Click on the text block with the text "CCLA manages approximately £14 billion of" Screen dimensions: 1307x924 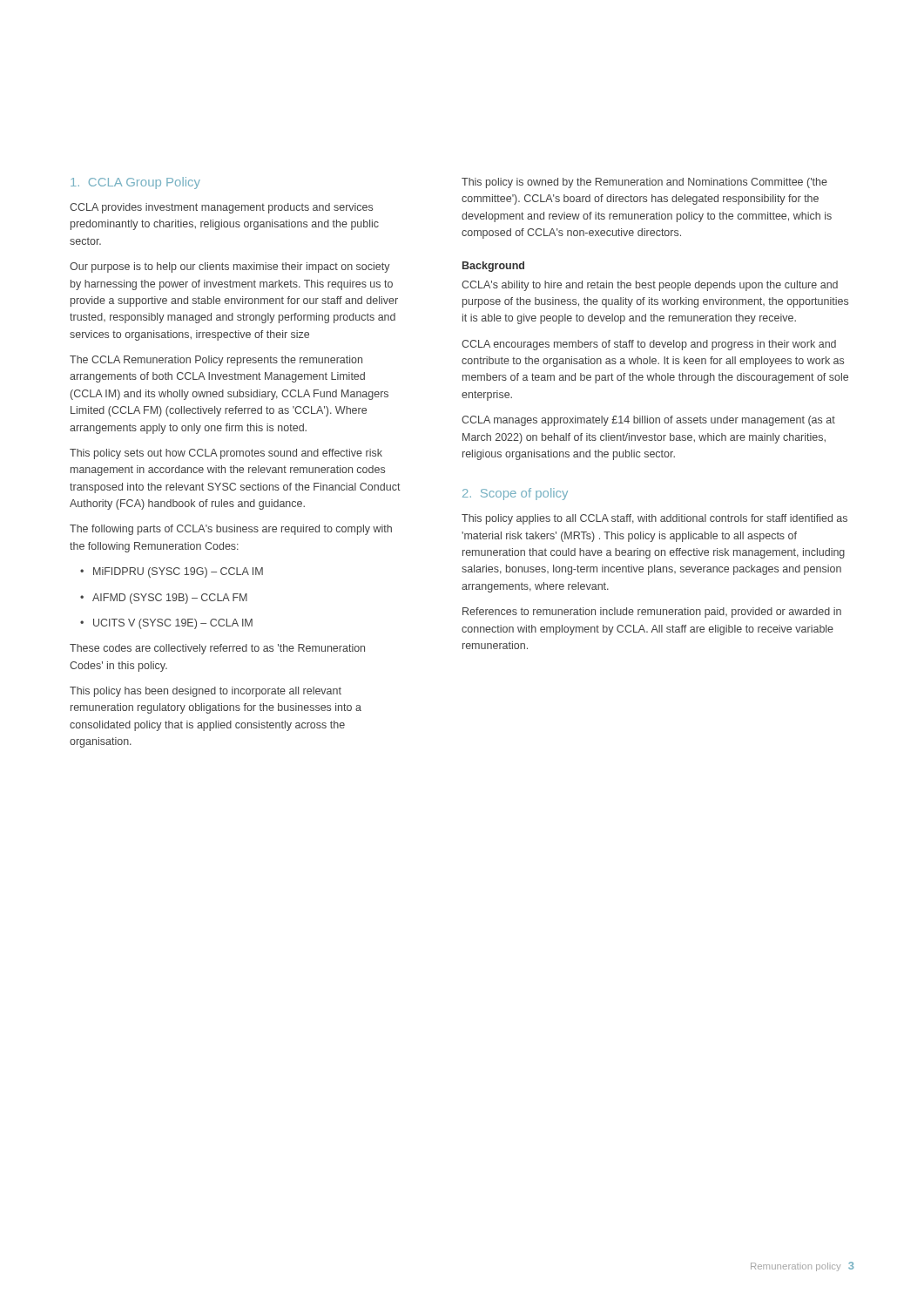click(658, 438)
